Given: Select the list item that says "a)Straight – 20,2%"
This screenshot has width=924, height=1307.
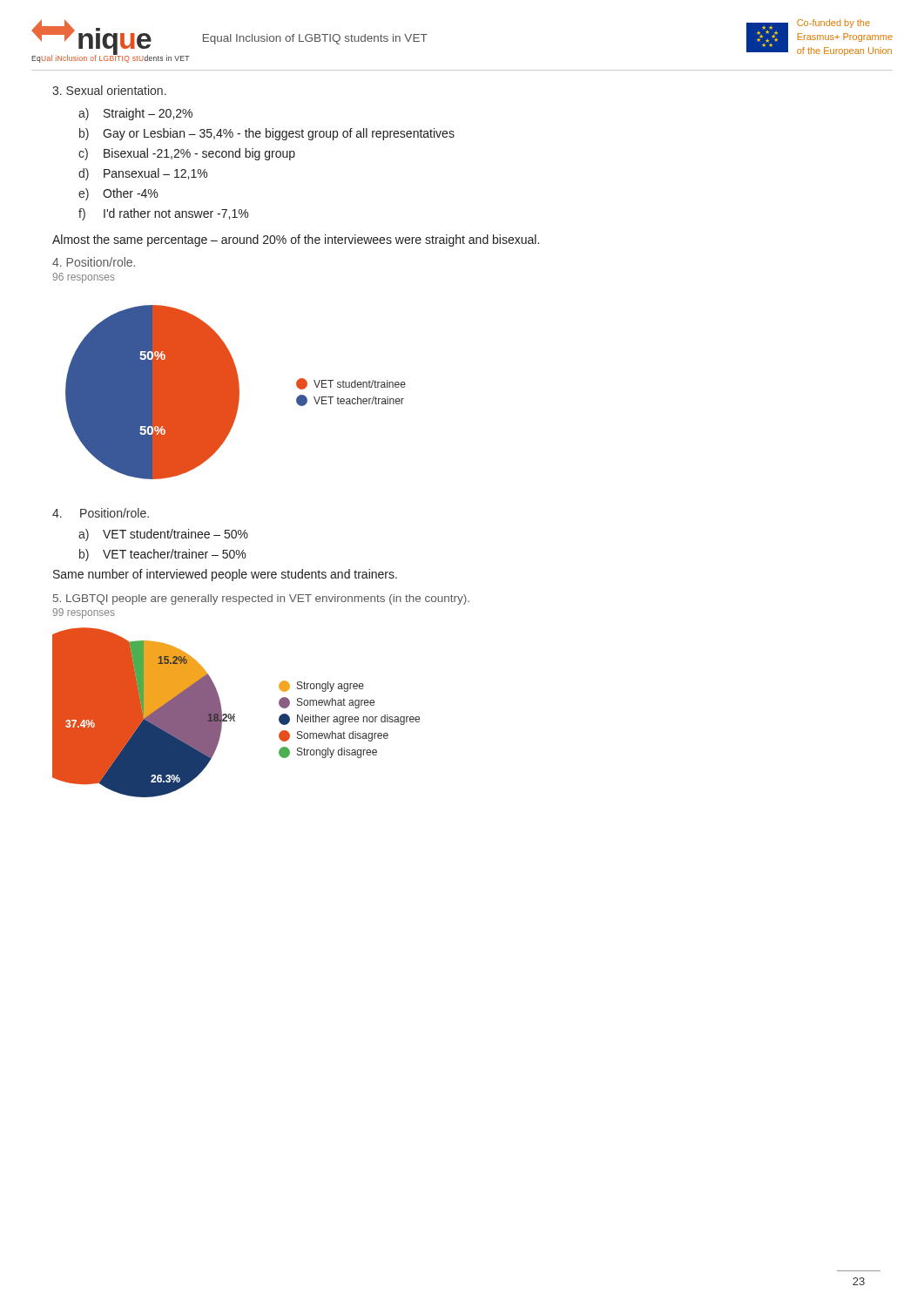Looking at the screenshot, I should tap(136, 113).
